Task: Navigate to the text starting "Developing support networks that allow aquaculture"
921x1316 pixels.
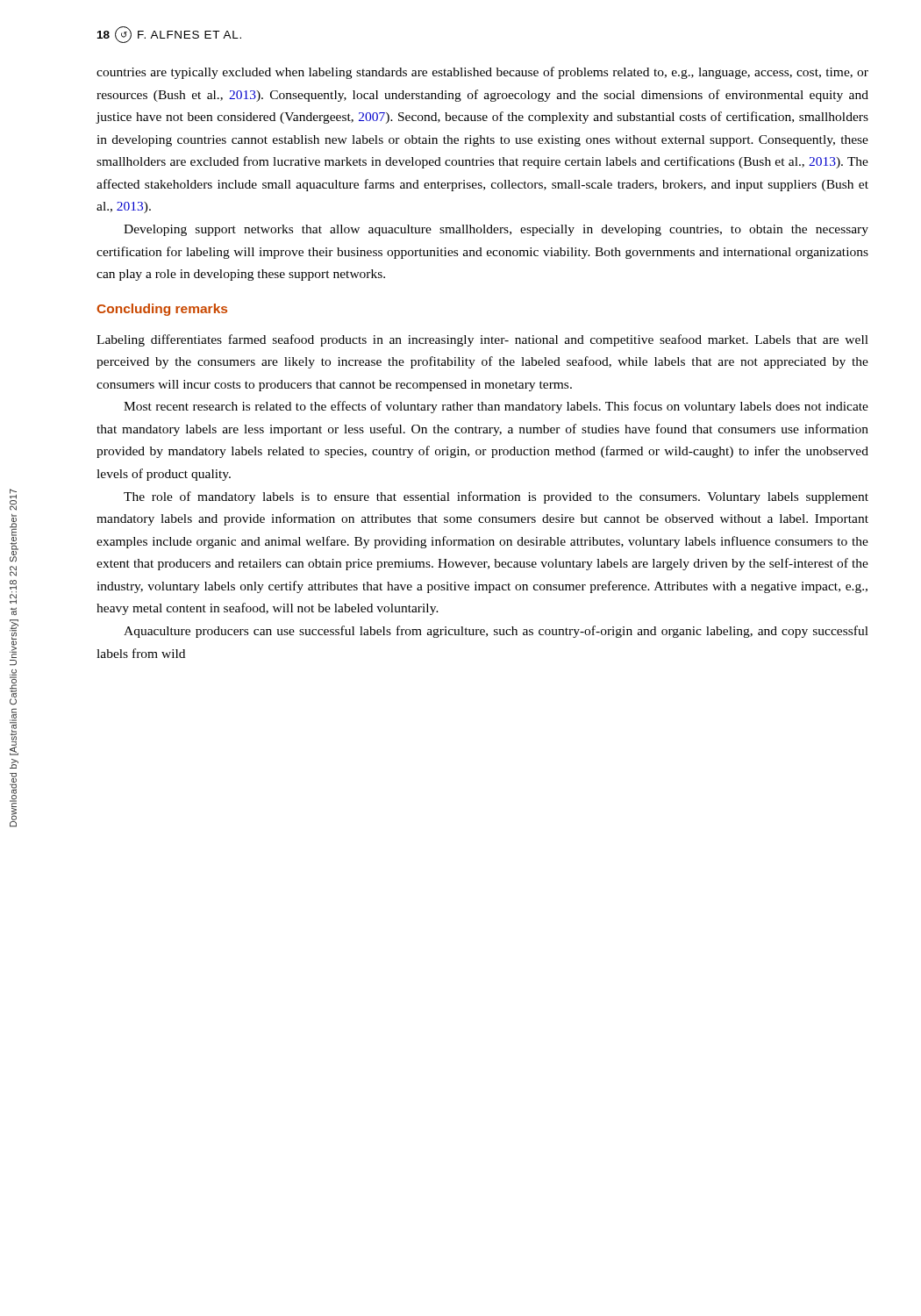Action: [482, 251]
